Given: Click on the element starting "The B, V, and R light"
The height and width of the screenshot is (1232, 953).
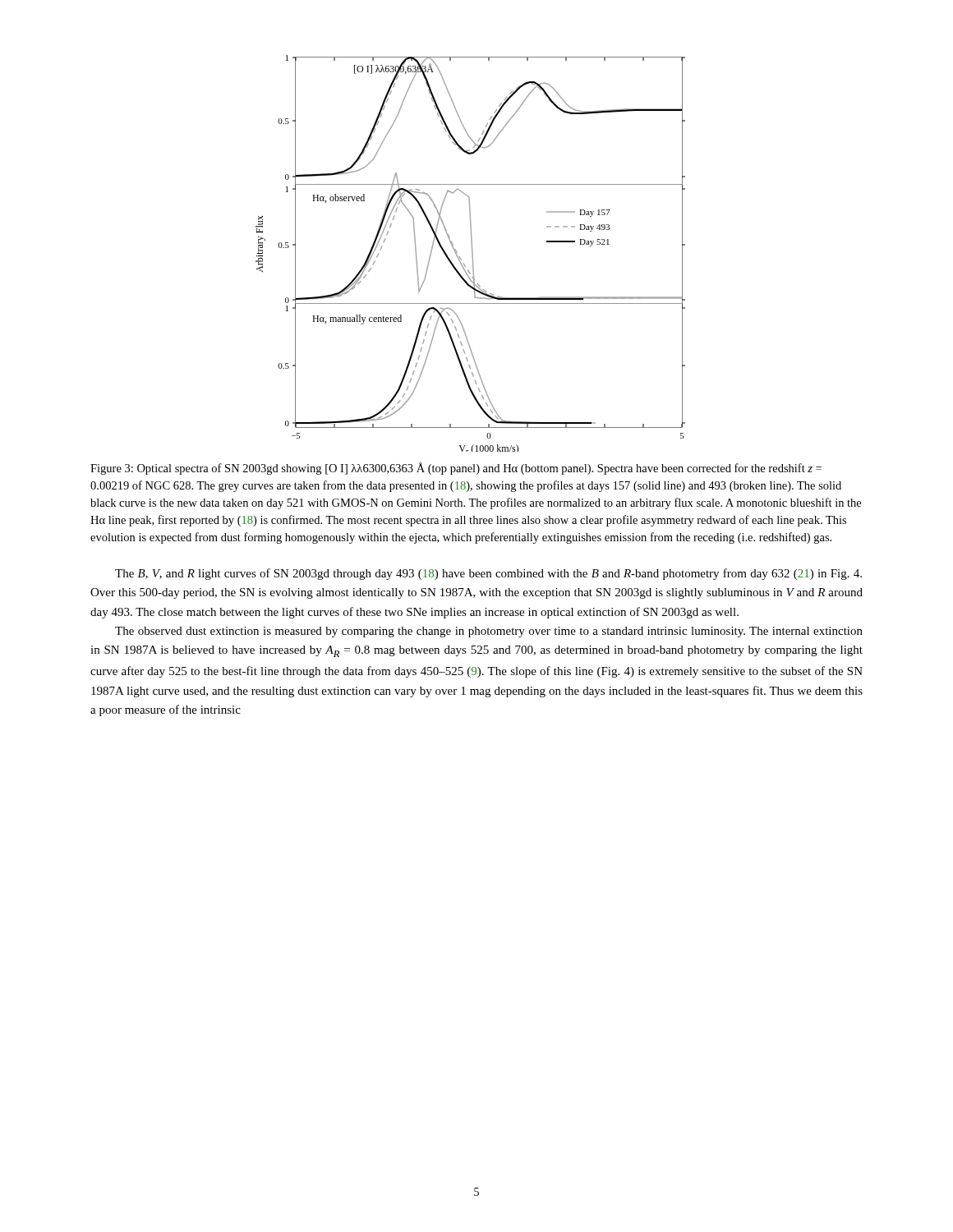Looking at the screenshot, I should point(476,592).
